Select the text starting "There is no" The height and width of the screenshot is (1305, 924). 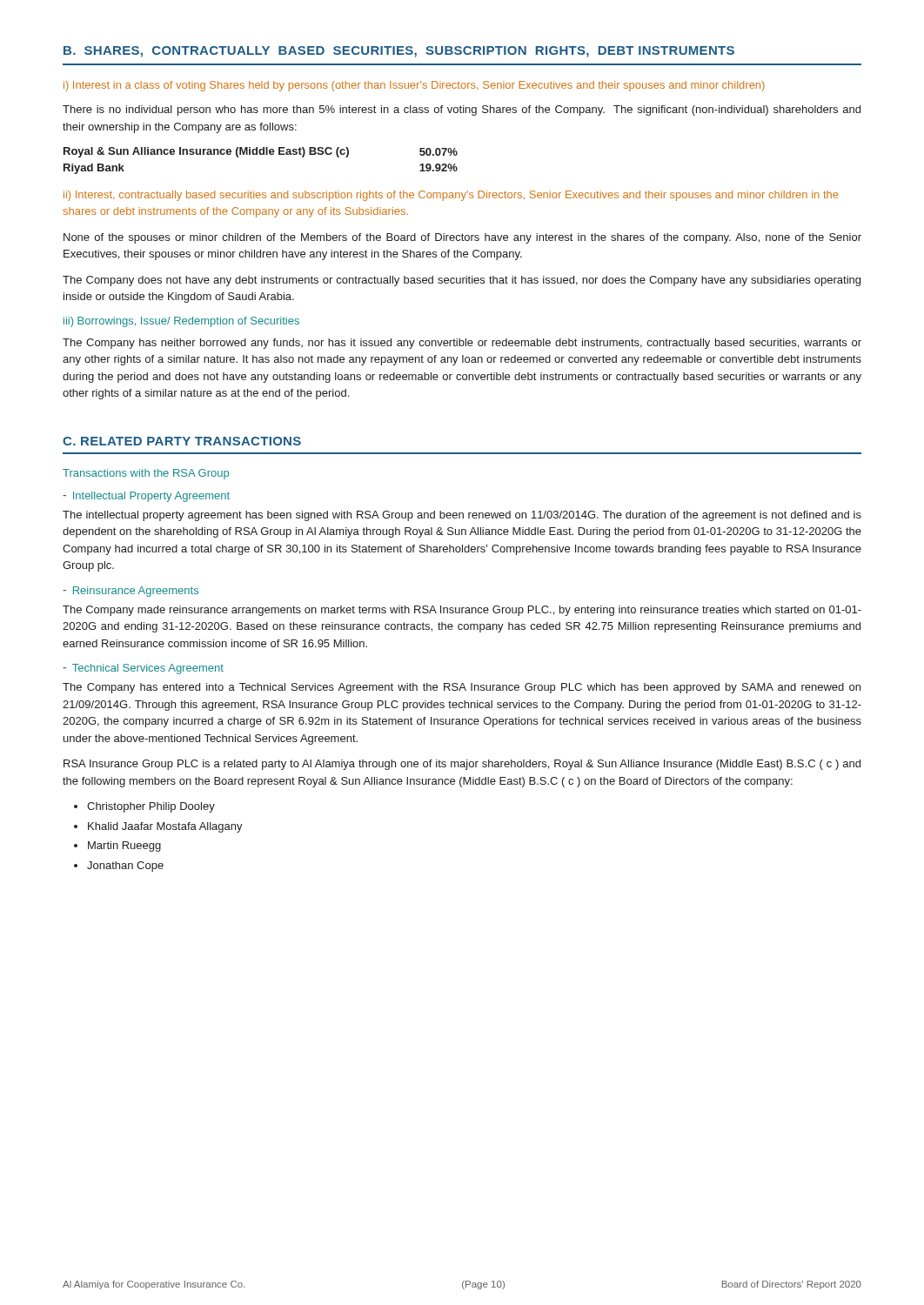click(462, 118)
